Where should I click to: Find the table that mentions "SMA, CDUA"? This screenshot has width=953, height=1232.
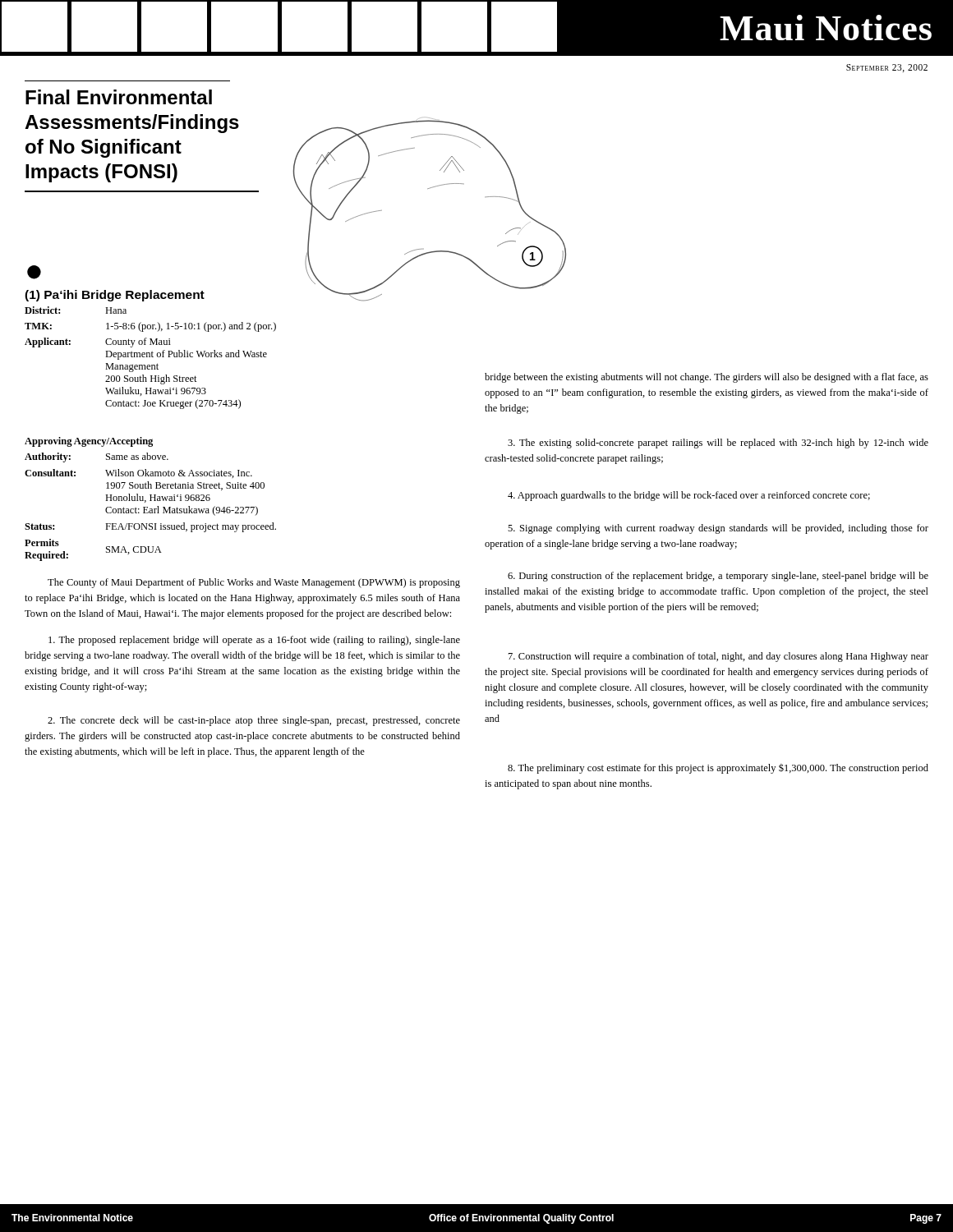(242, 508)
